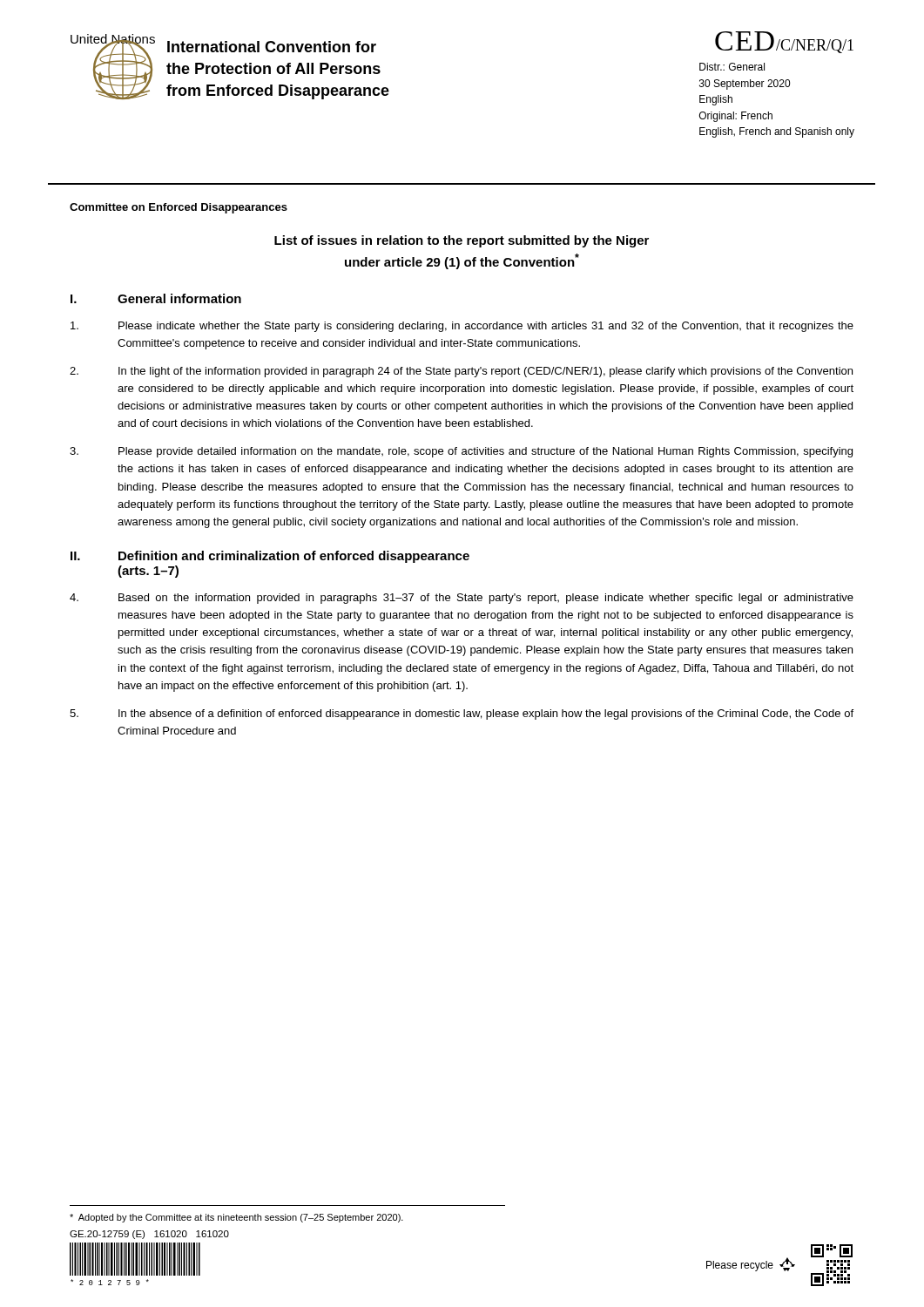Locate the region starting "Please indicate whether the State party"

coord(462,334)
